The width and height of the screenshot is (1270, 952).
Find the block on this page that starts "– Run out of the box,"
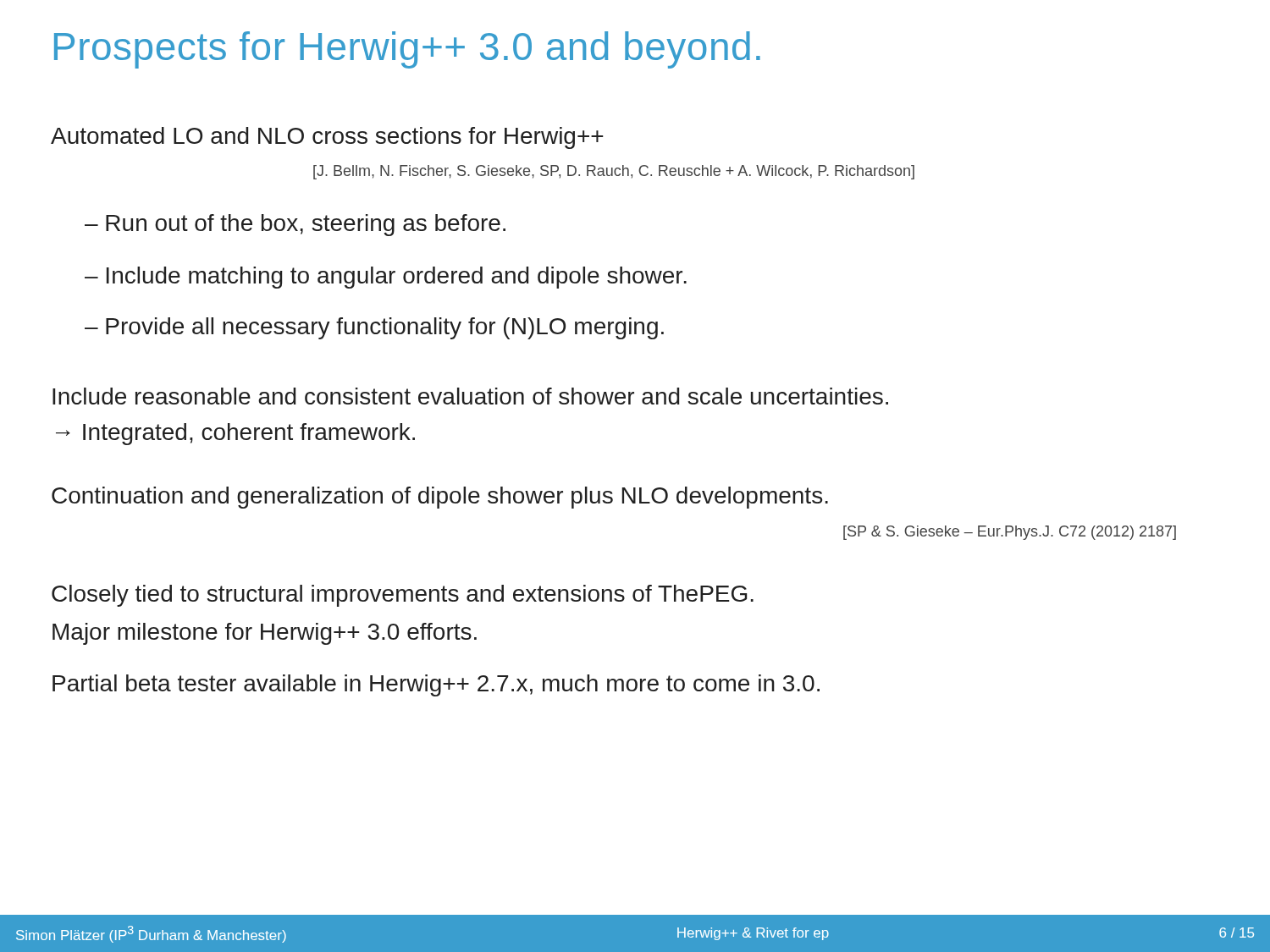(x=296, y=223)
